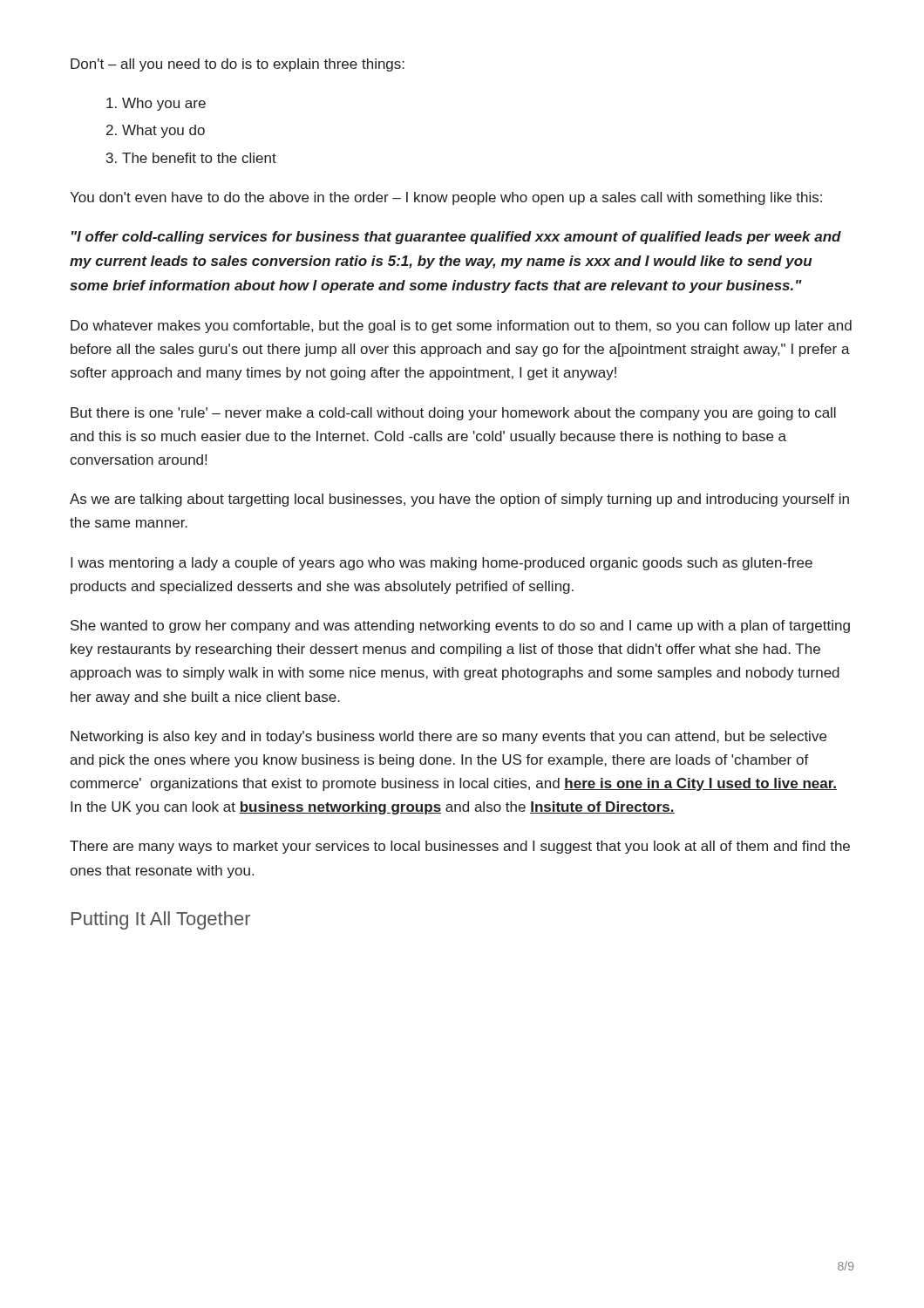
Task: Locate the element starting "There are many ways"
Action: coord(462,859)
